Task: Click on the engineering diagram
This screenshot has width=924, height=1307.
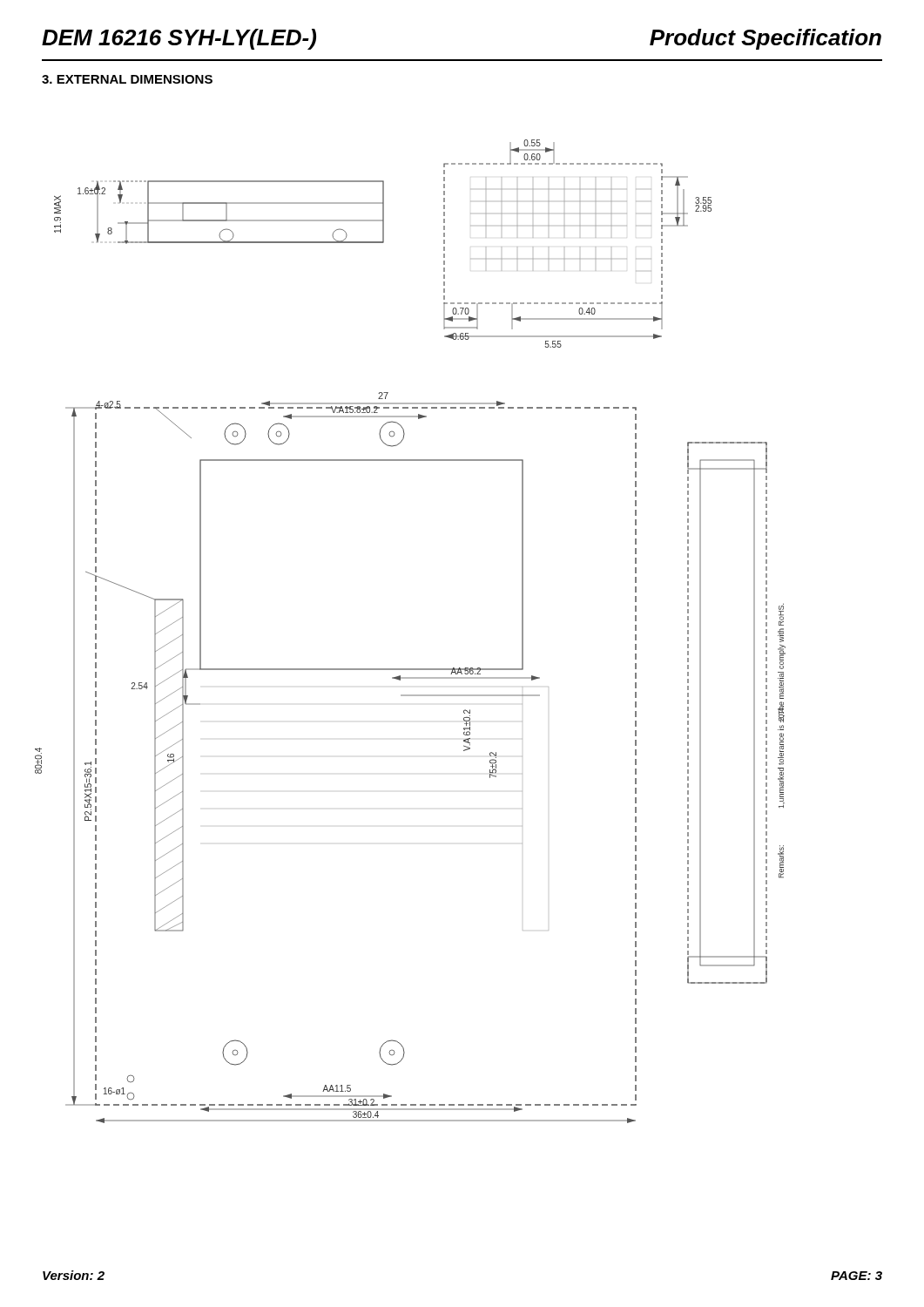Action: [462, 670]
